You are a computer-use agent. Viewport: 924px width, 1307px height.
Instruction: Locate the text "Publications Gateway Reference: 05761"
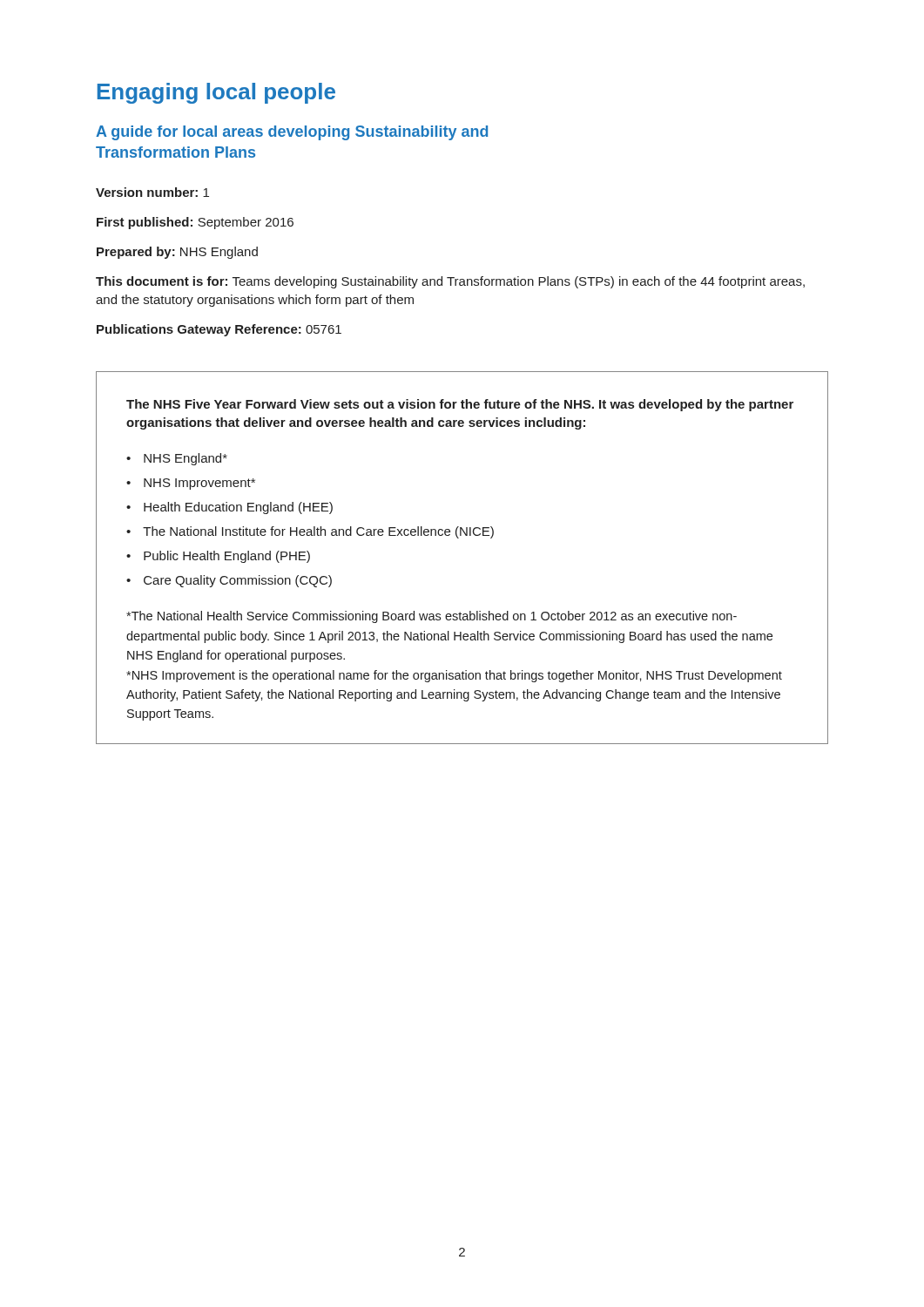pos(219,329)
